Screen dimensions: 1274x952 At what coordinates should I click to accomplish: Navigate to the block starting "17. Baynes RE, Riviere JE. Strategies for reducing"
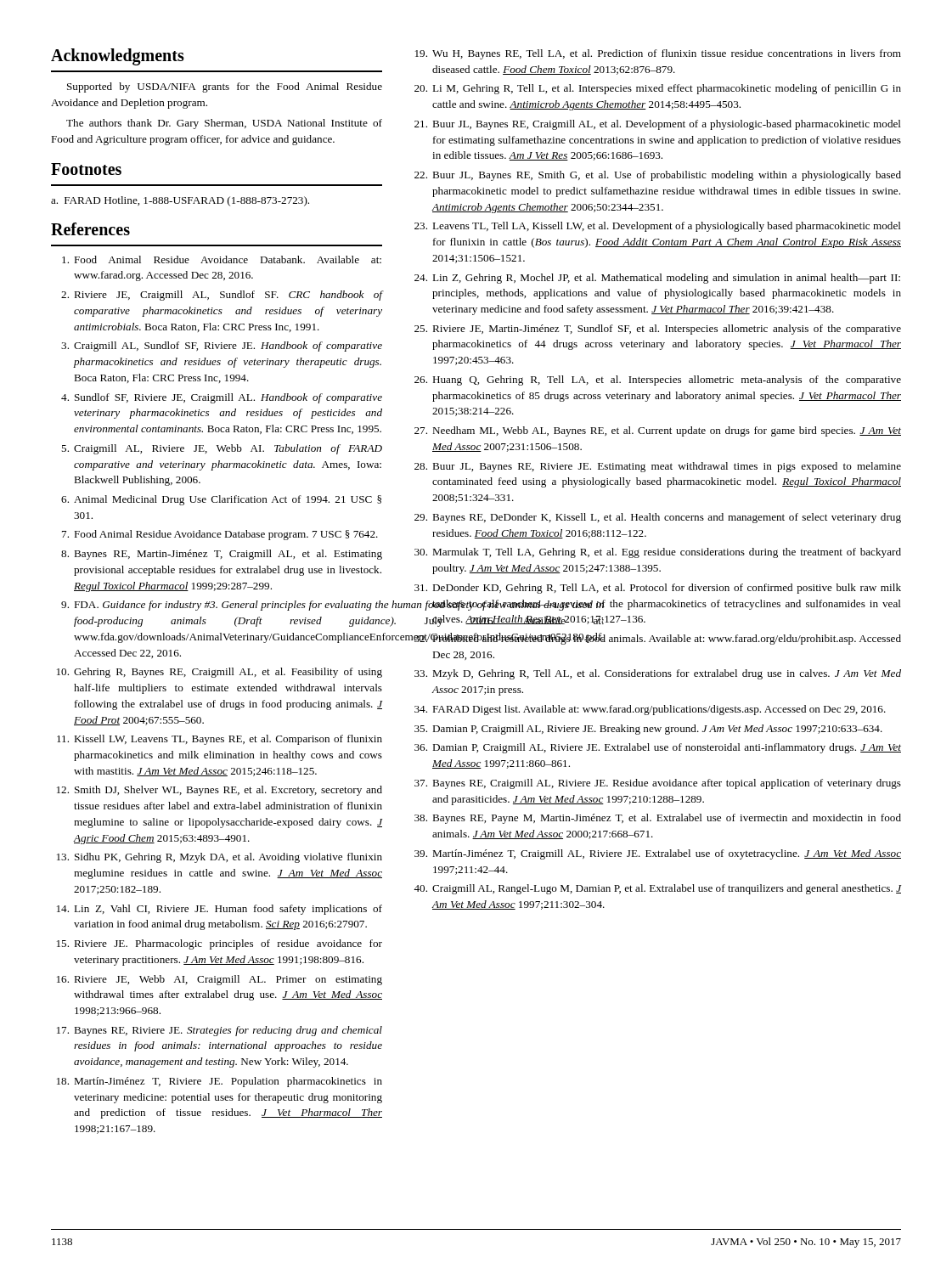click(x=217, y=1046)
